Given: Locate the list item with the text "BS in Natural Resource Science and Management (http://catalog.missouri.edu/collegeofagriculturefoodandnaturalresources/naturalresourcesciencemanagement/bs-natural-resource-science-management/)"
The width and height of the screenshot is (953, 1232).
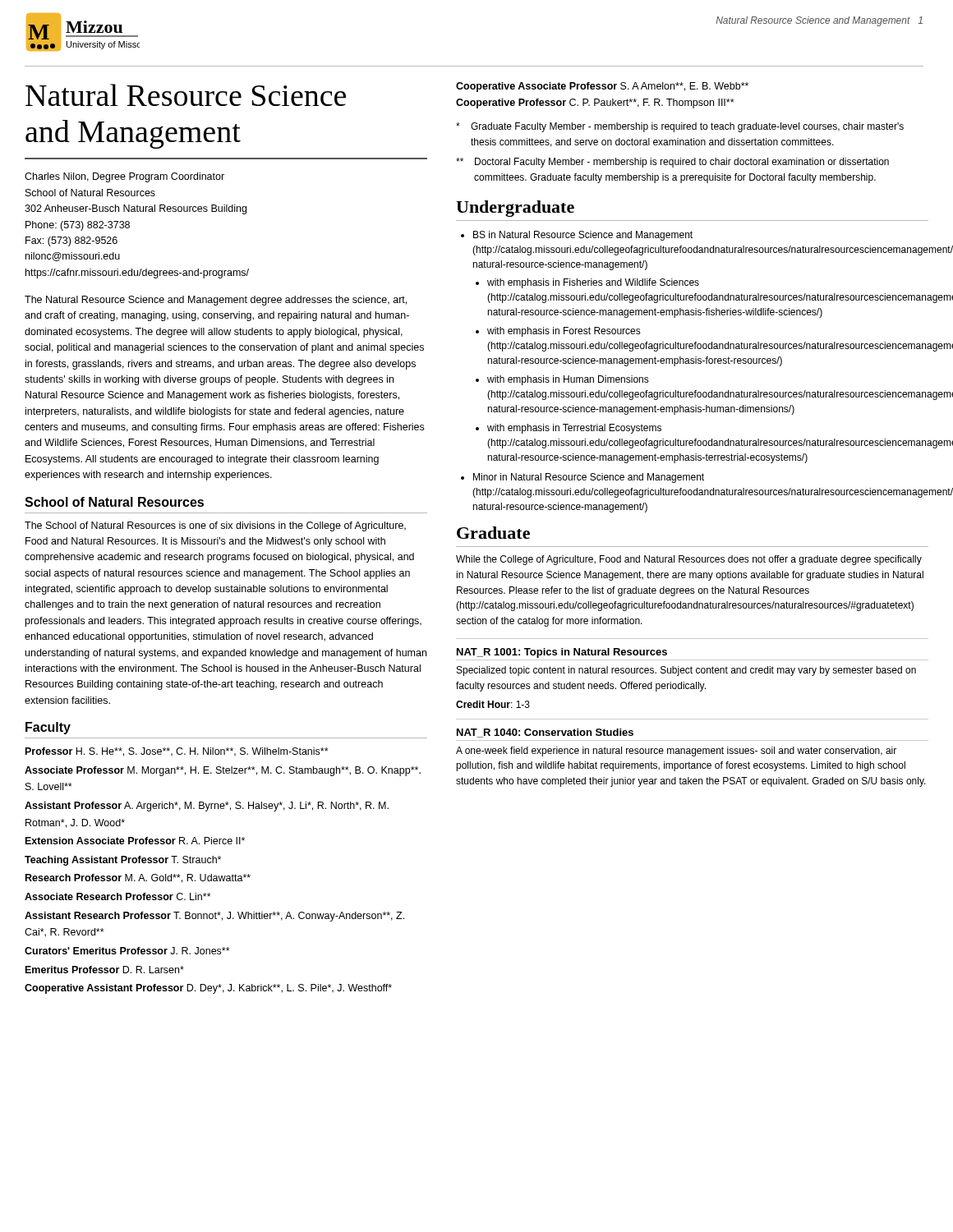Looking at the screenshot, I should tap(700, 346).
